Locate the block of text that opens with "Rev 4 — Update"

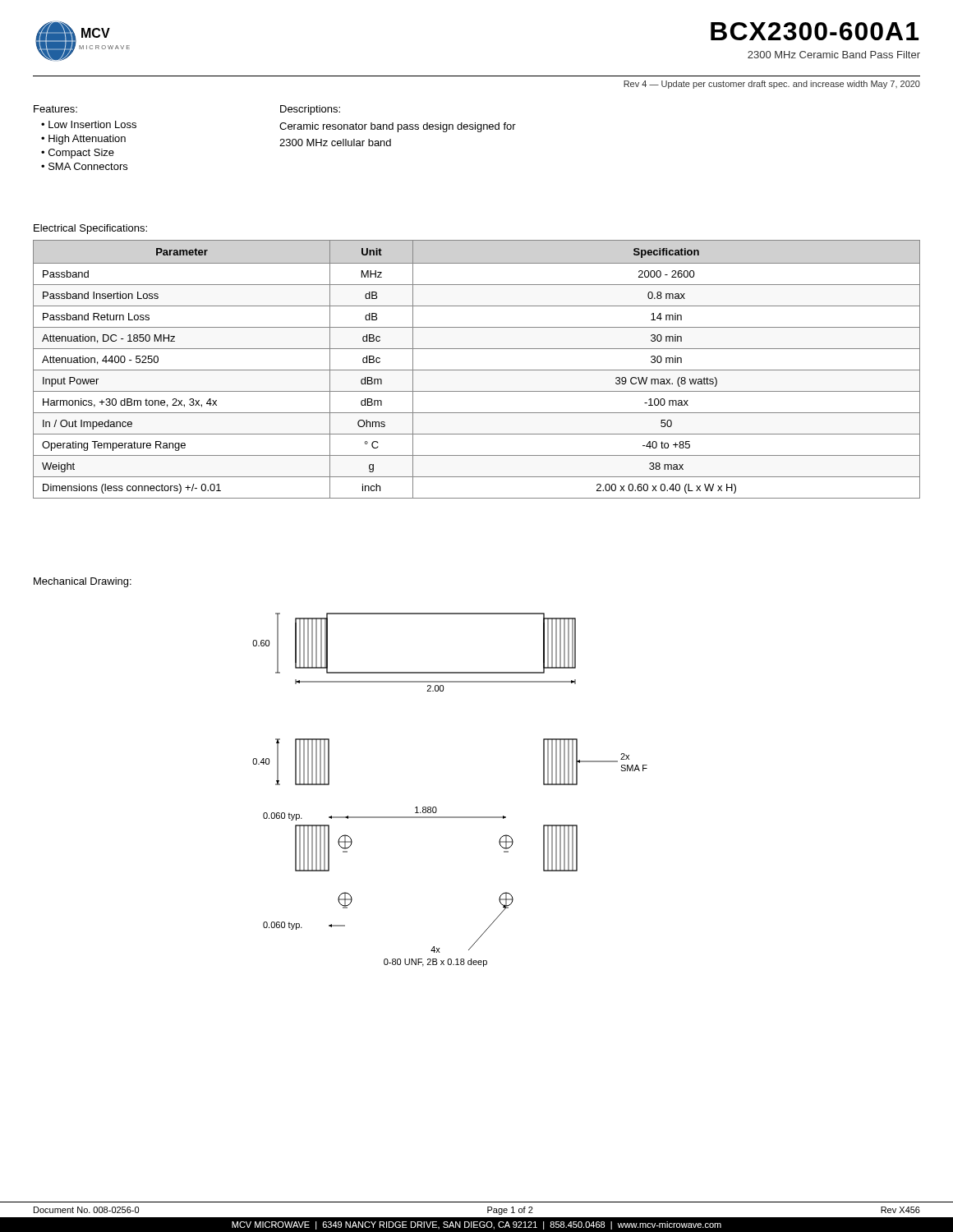point(772,84)
